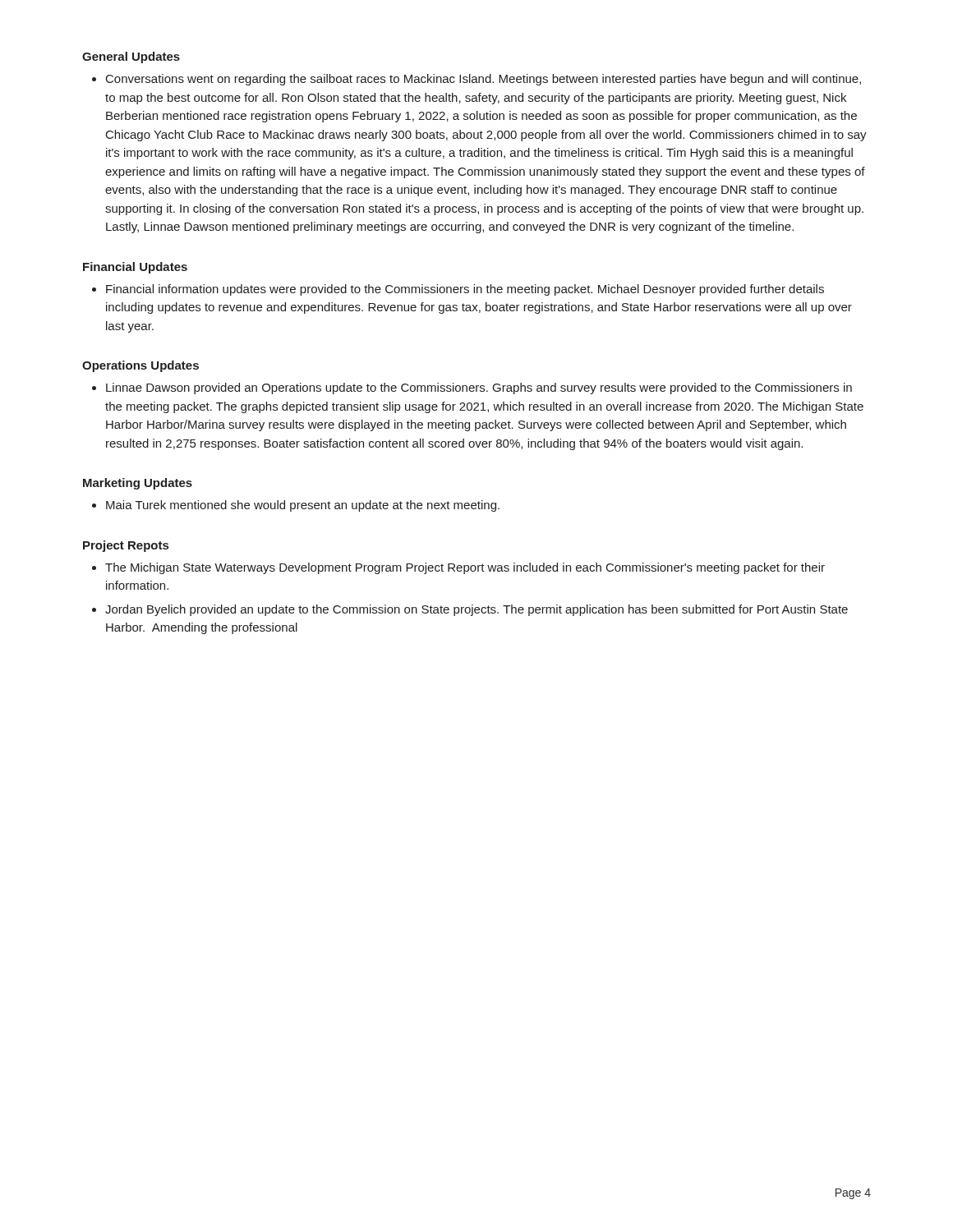Find the list item with the text "Financial information updates were"
The height and width of the screenshot is (1232, 953).
point(479,307)
